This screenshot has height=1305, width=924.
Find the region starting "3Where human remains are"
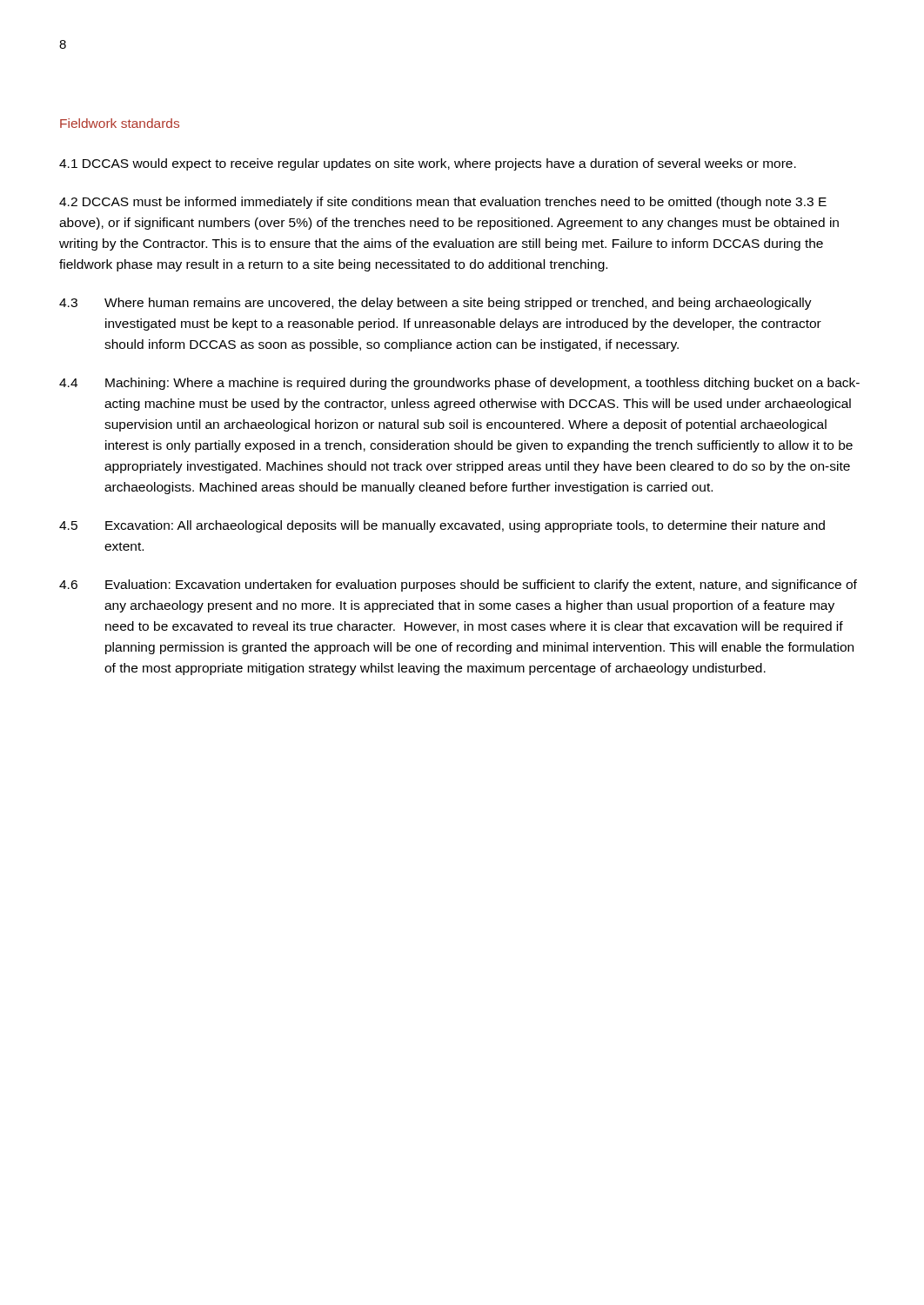click(x=460, y=324)
